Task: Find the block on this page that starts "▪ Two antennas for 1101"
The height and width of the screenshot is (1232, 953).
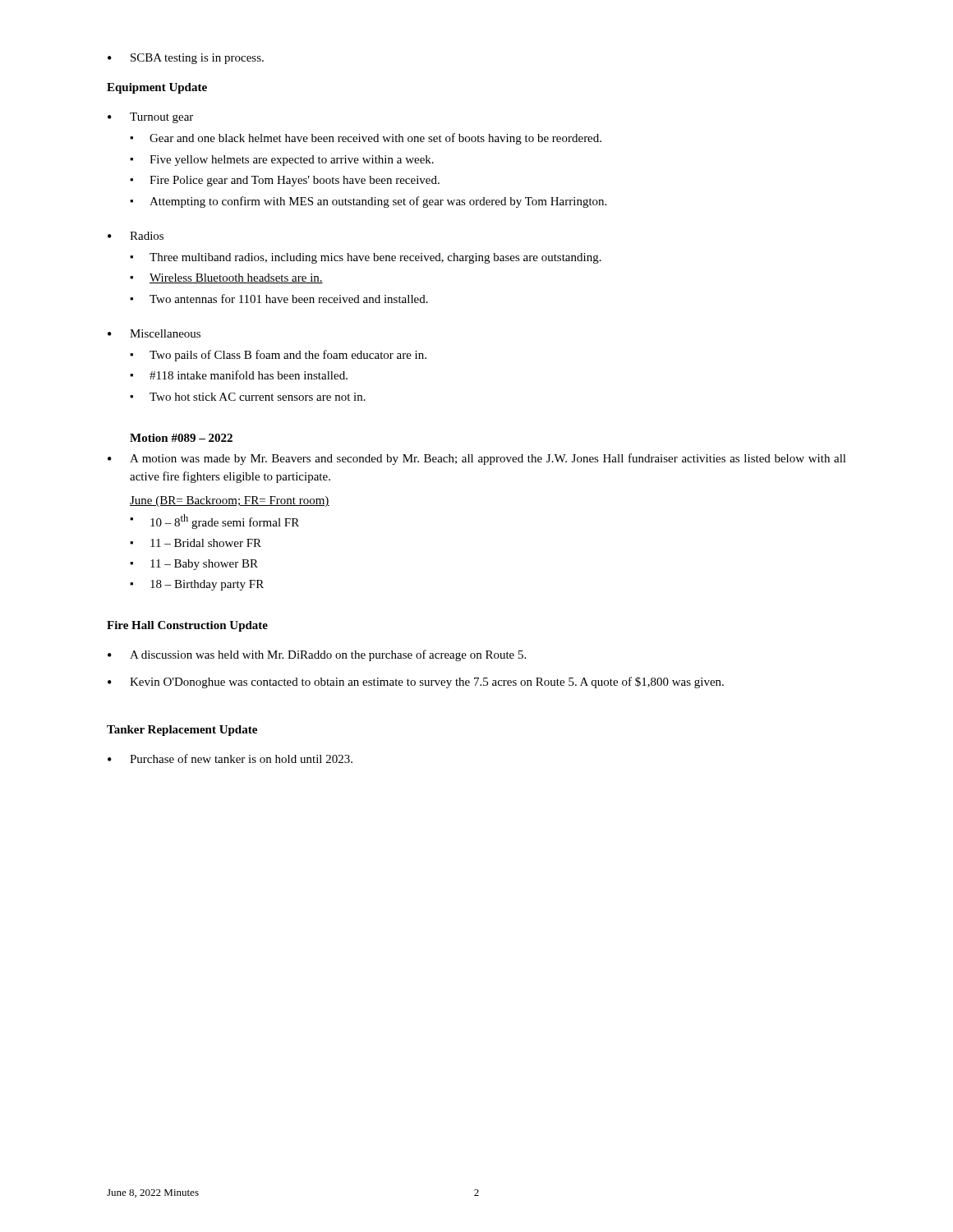Action: tap(279, 300)
